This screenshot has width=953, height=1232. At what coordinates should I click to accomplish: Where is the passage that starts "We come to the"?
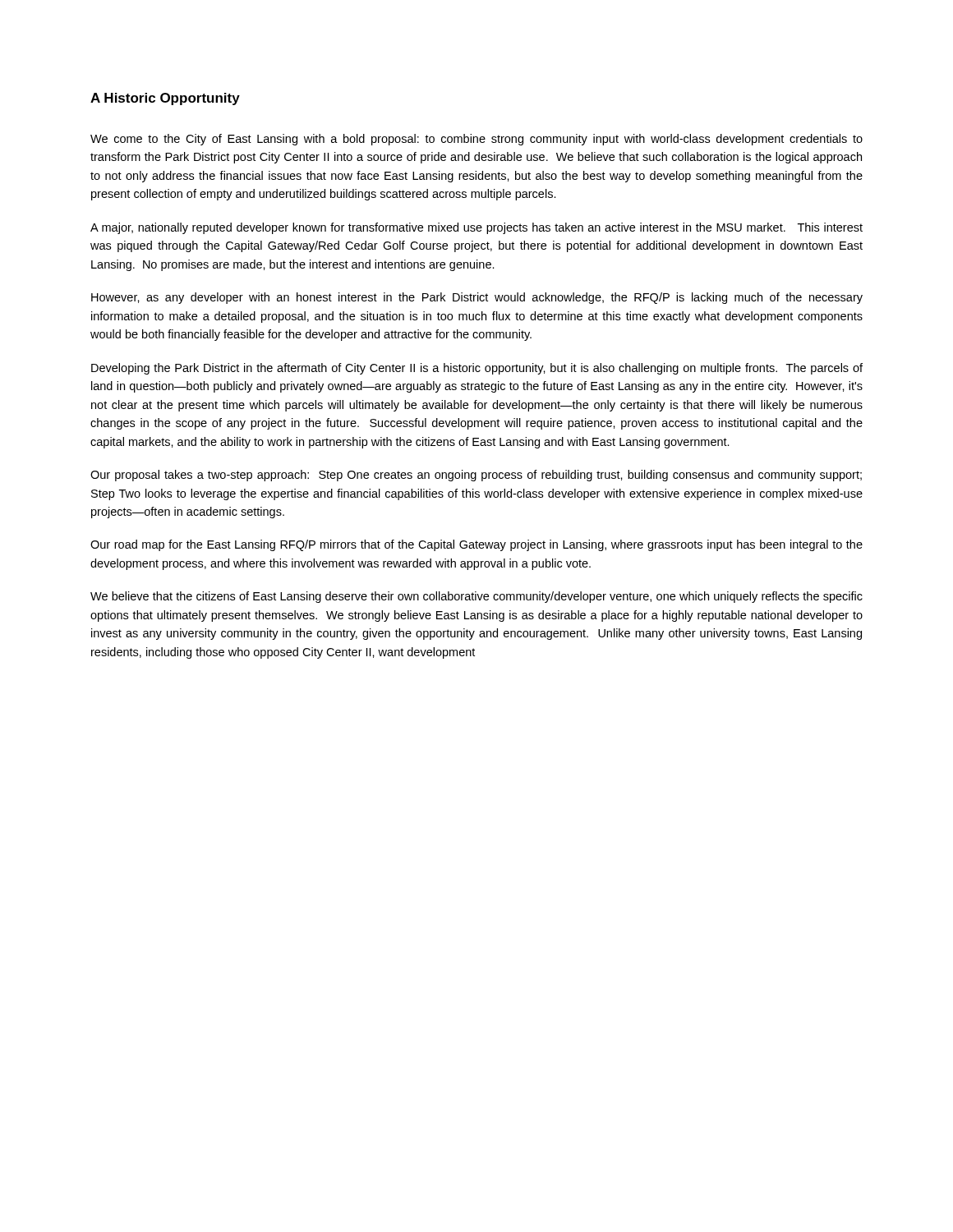pos(476,166)
